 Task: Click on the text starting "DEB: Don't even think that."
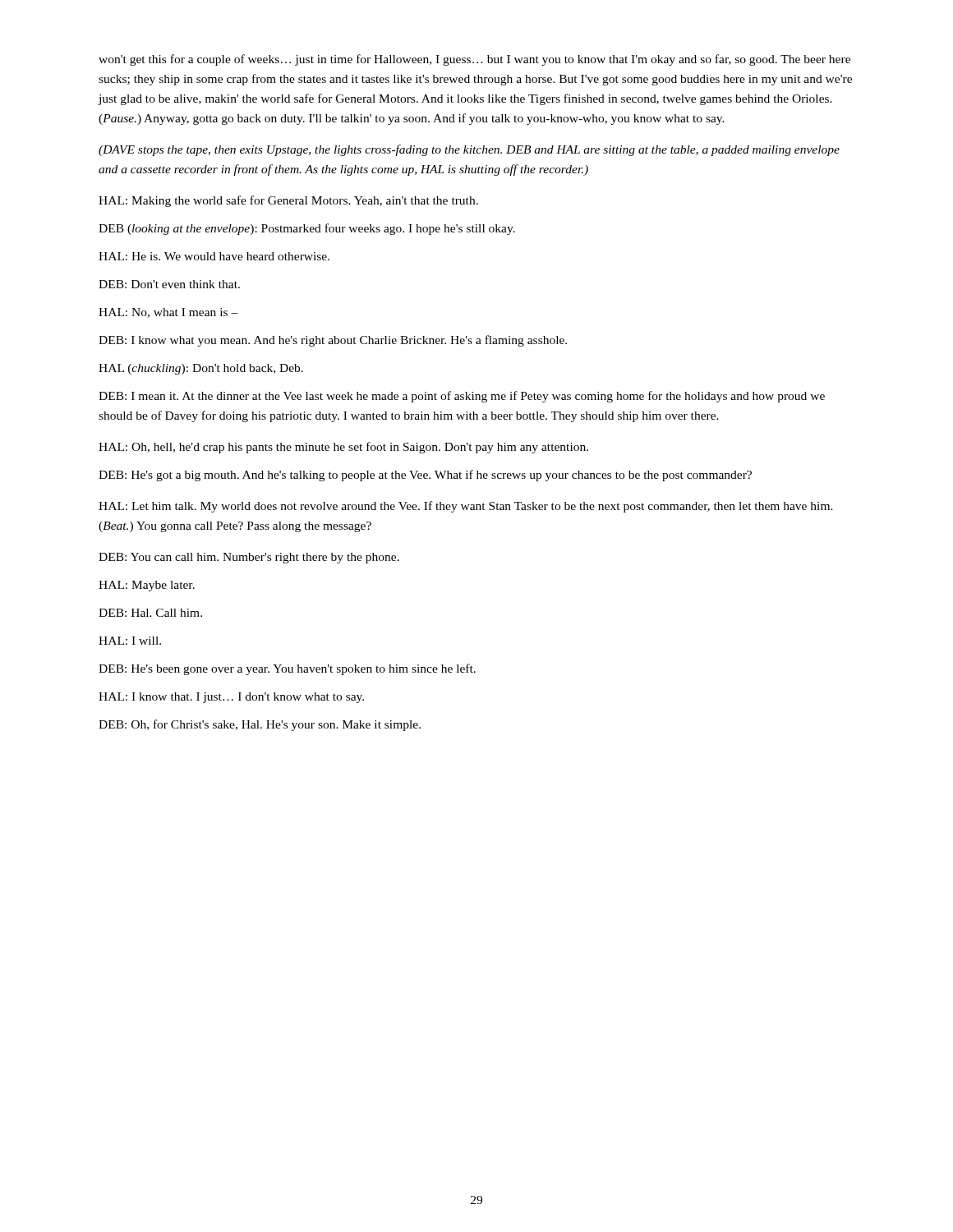pyautogui.click(x=170, y=284)
